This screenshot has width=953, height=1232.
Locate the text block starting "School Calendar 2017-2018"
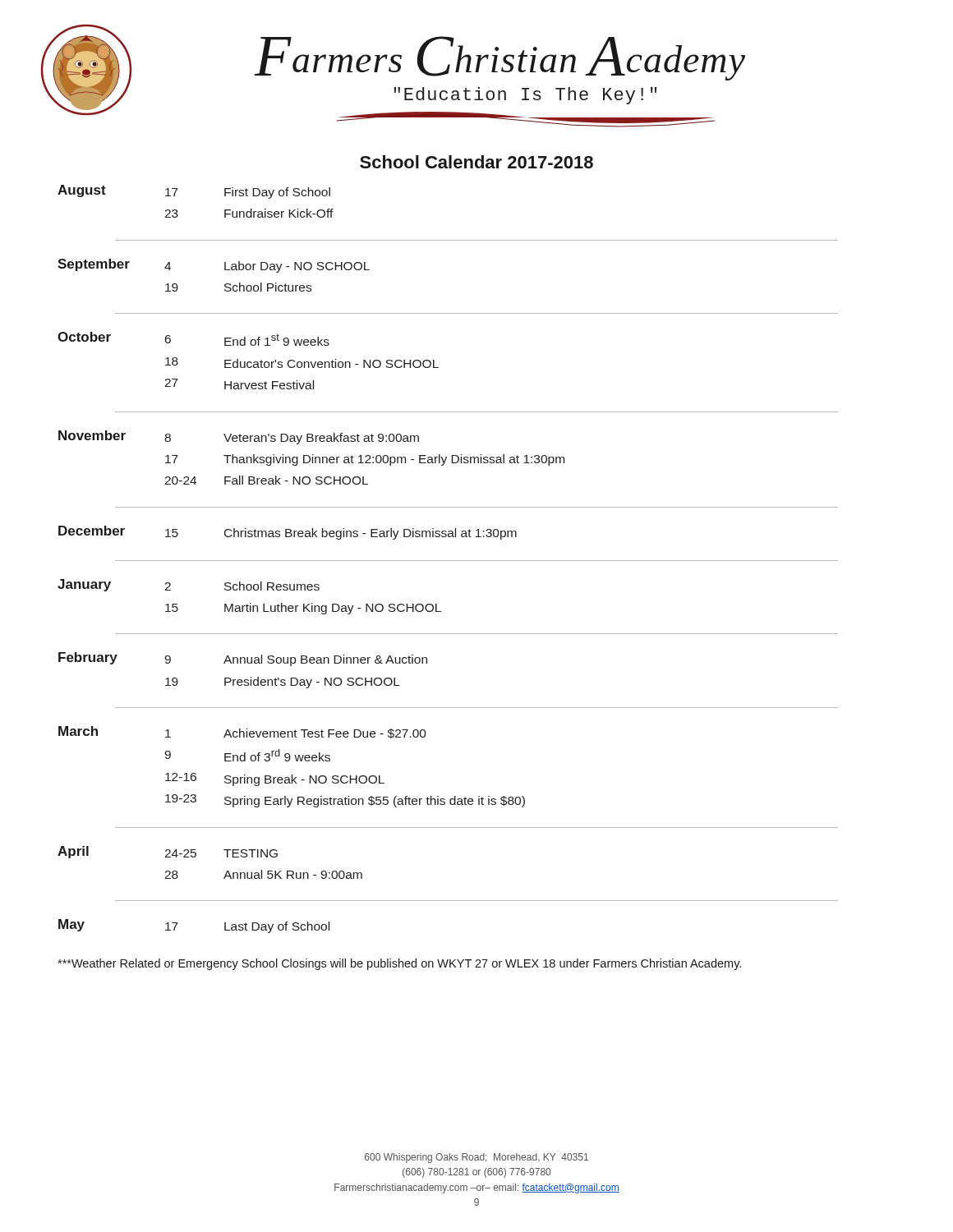[x=476, y=162]
